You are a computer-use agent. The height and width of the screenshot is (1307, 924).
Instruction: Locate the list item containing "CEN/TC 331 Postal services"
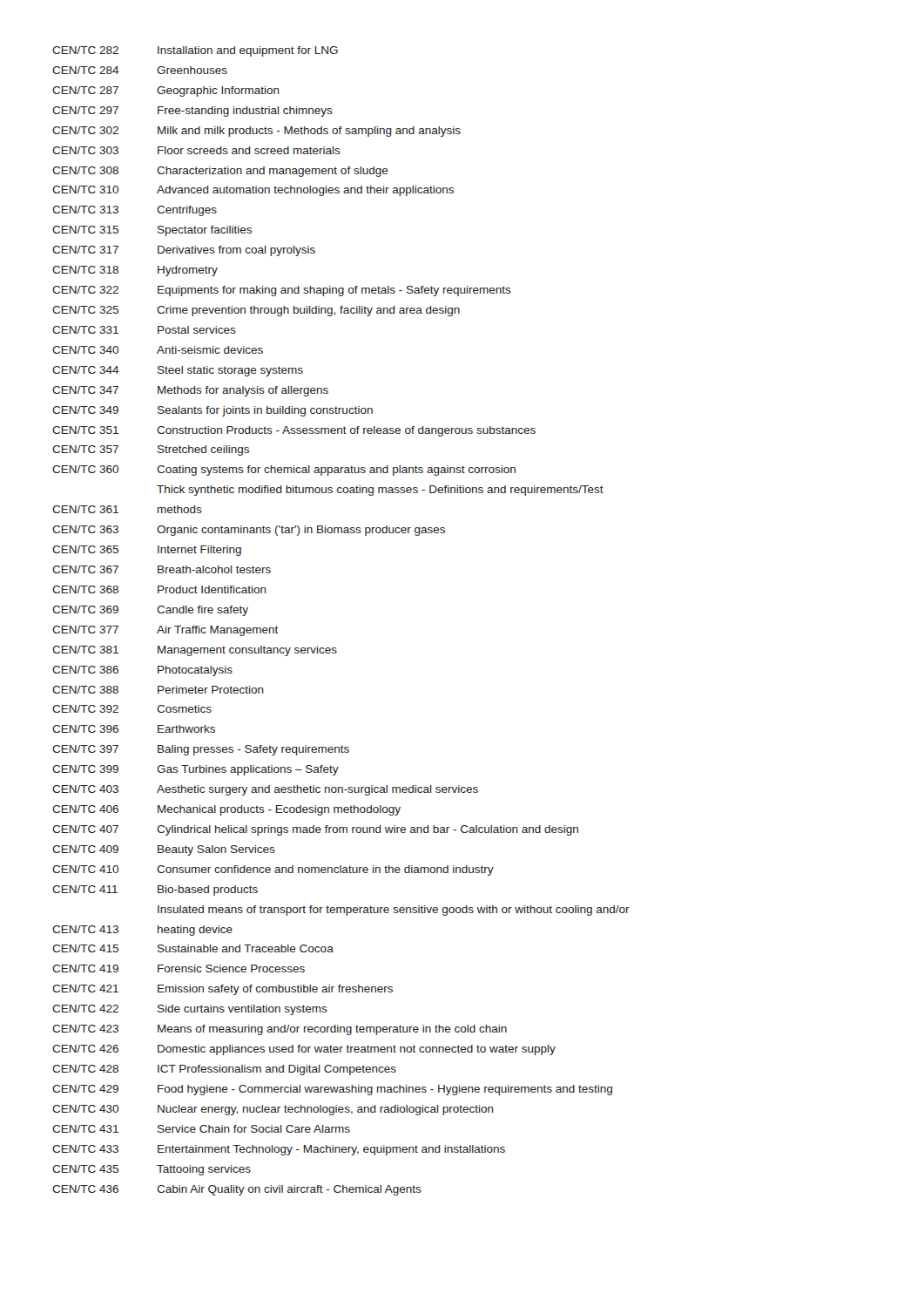(x=83, y=330)
